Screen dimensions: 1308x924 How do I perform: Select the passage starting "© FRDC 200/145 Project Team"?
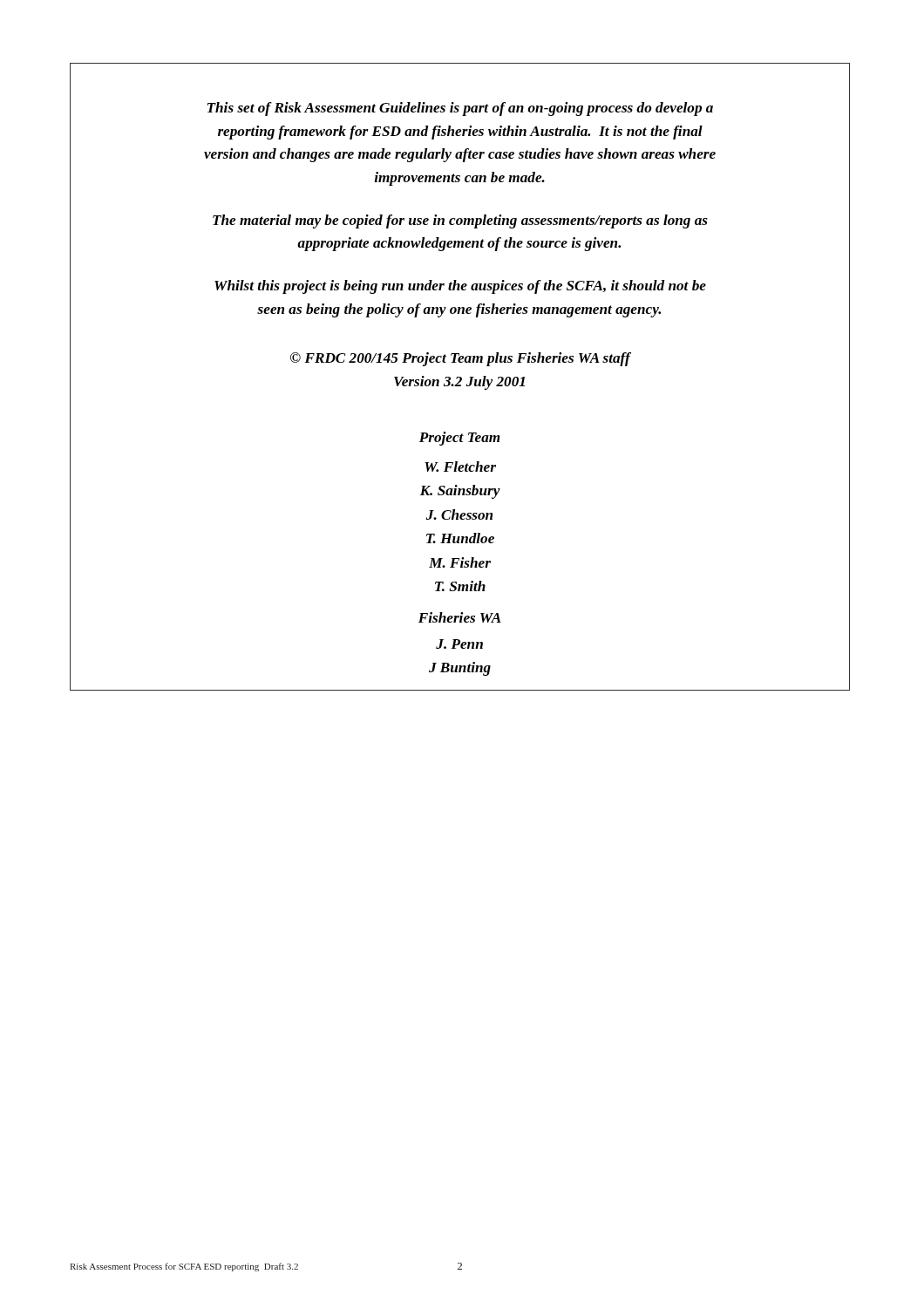[x=460, y=370]
